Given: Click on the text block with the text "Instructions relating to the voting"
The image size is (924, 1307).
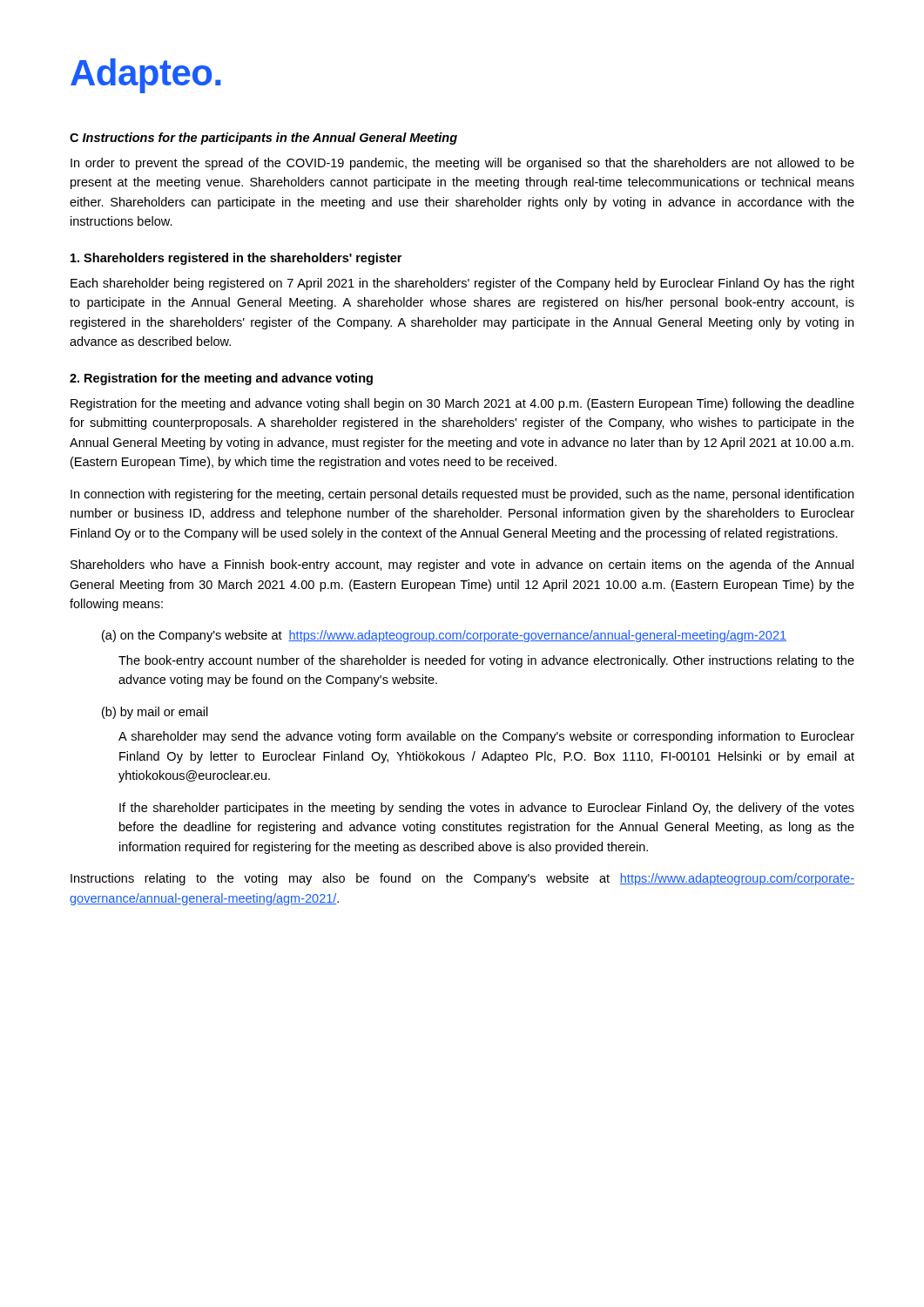Looking at the screenshot, I should tap(462, 888).
